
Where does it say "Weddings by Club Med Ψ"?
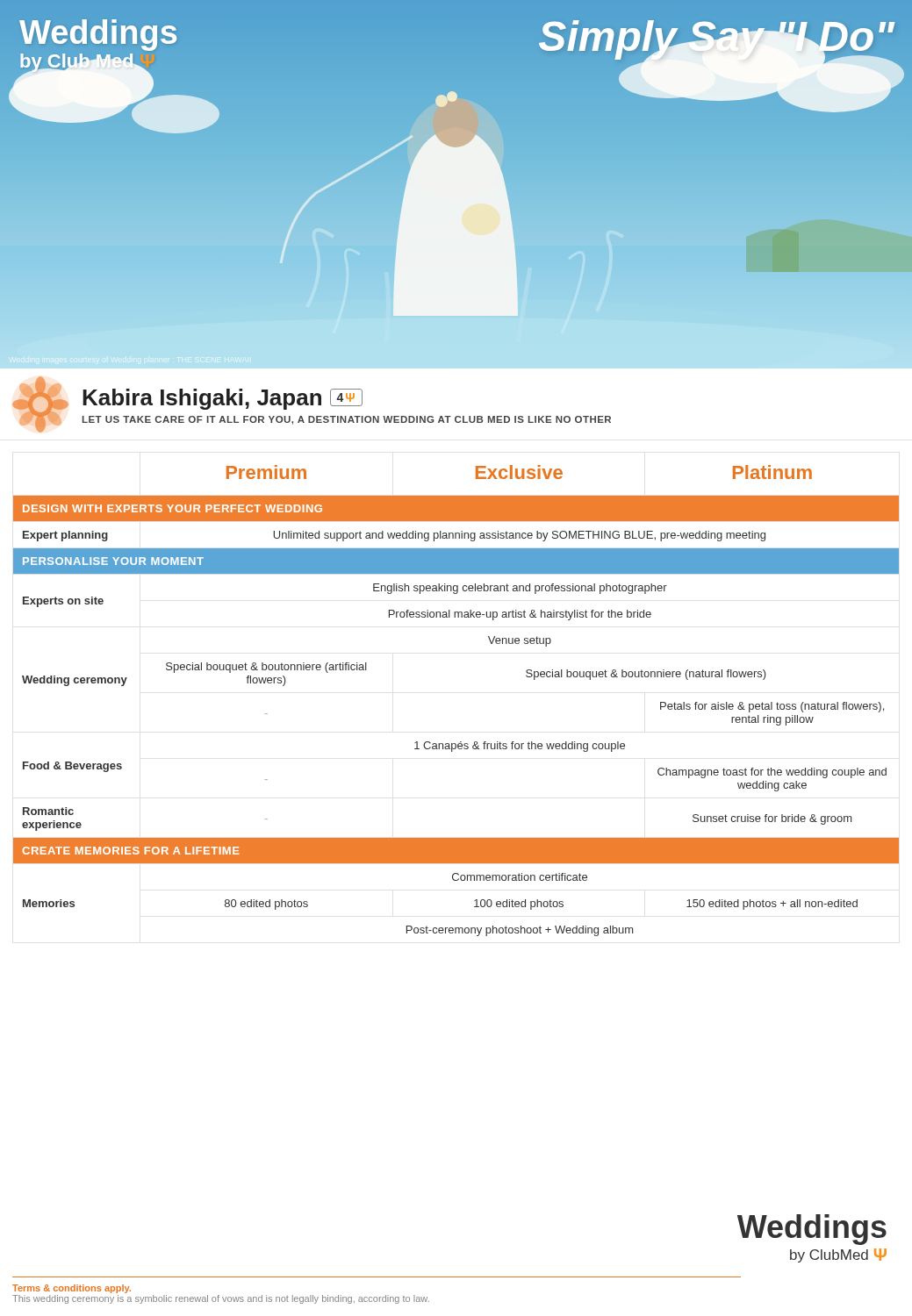coord(99,44)
